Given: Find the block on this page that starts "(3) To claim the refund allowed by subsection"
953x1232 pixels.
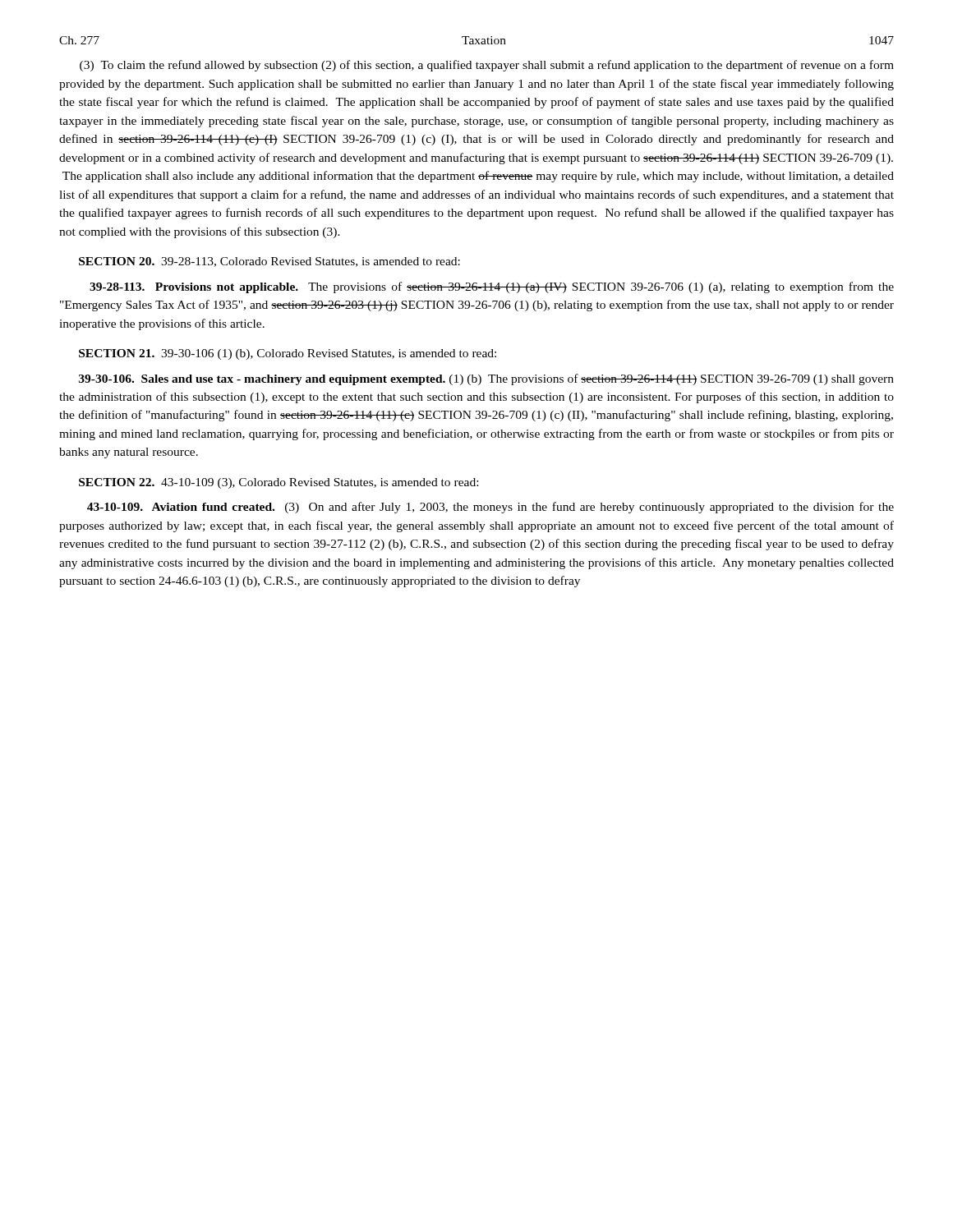Looking at the screenshot, I should point(476,148).
